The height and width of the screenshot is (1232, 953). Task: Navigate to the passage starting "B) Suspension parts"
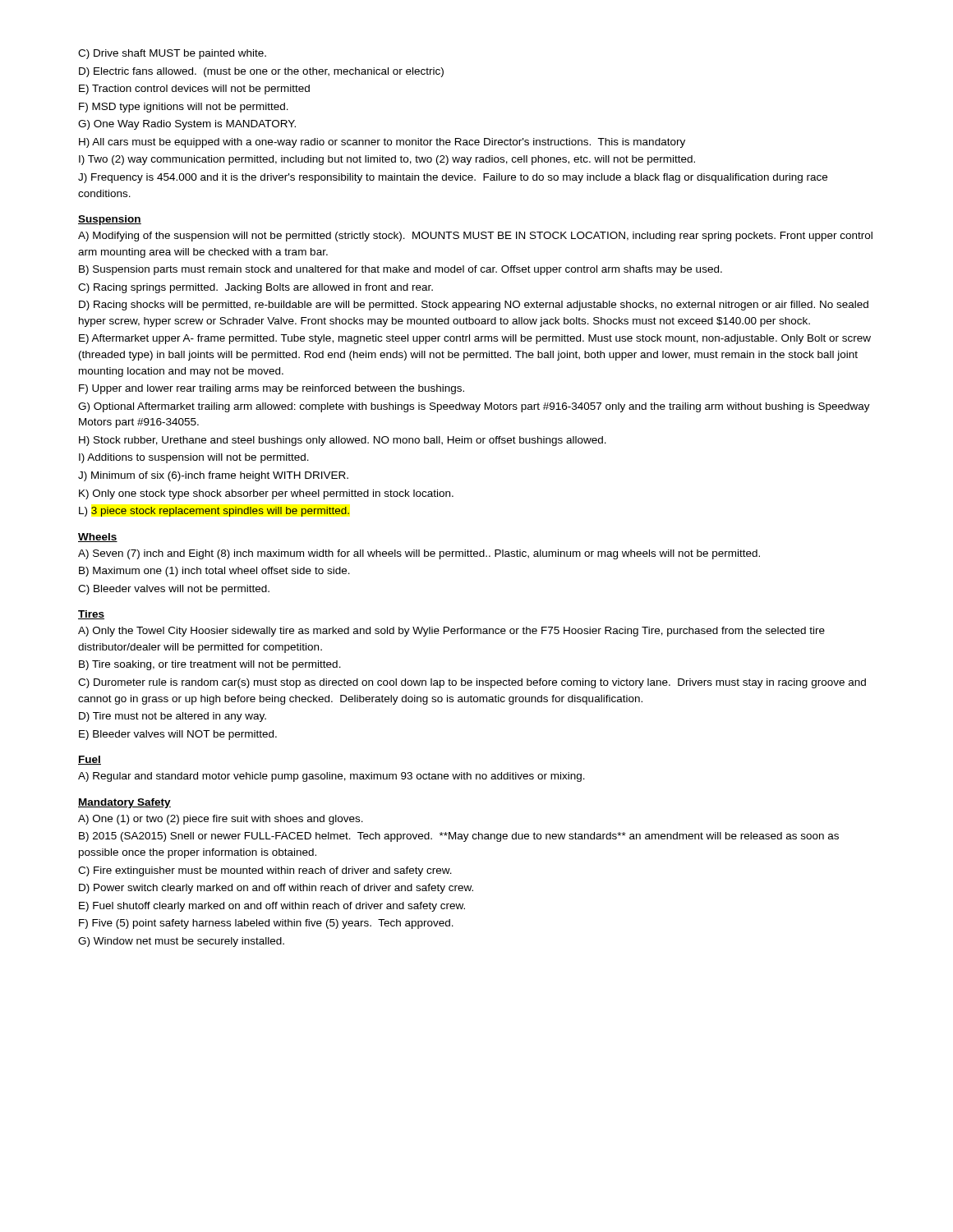(400, 269)
